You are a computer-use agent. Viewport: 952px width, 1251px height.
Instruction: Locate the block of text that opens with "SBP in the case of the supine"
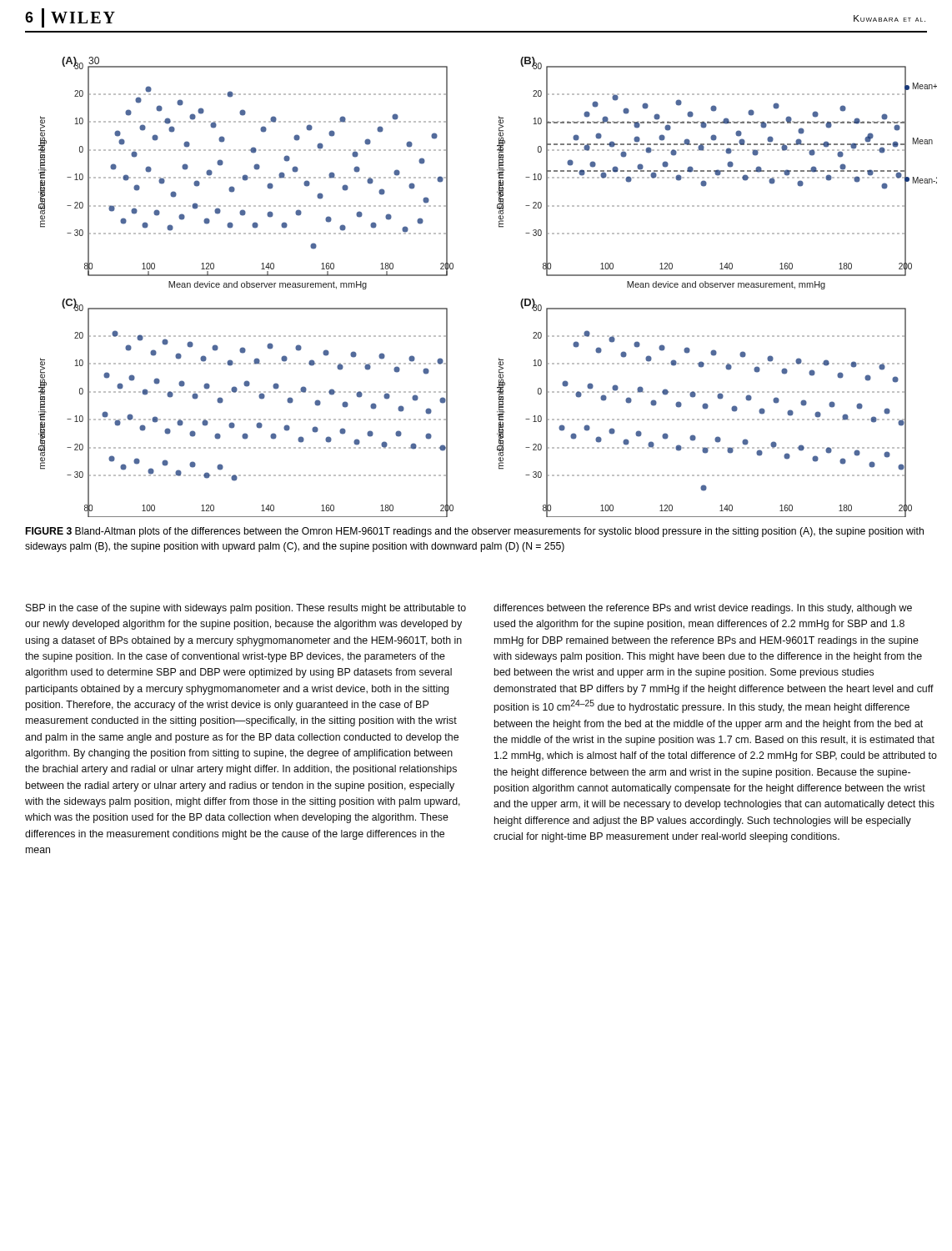click(x=246, y=729)
